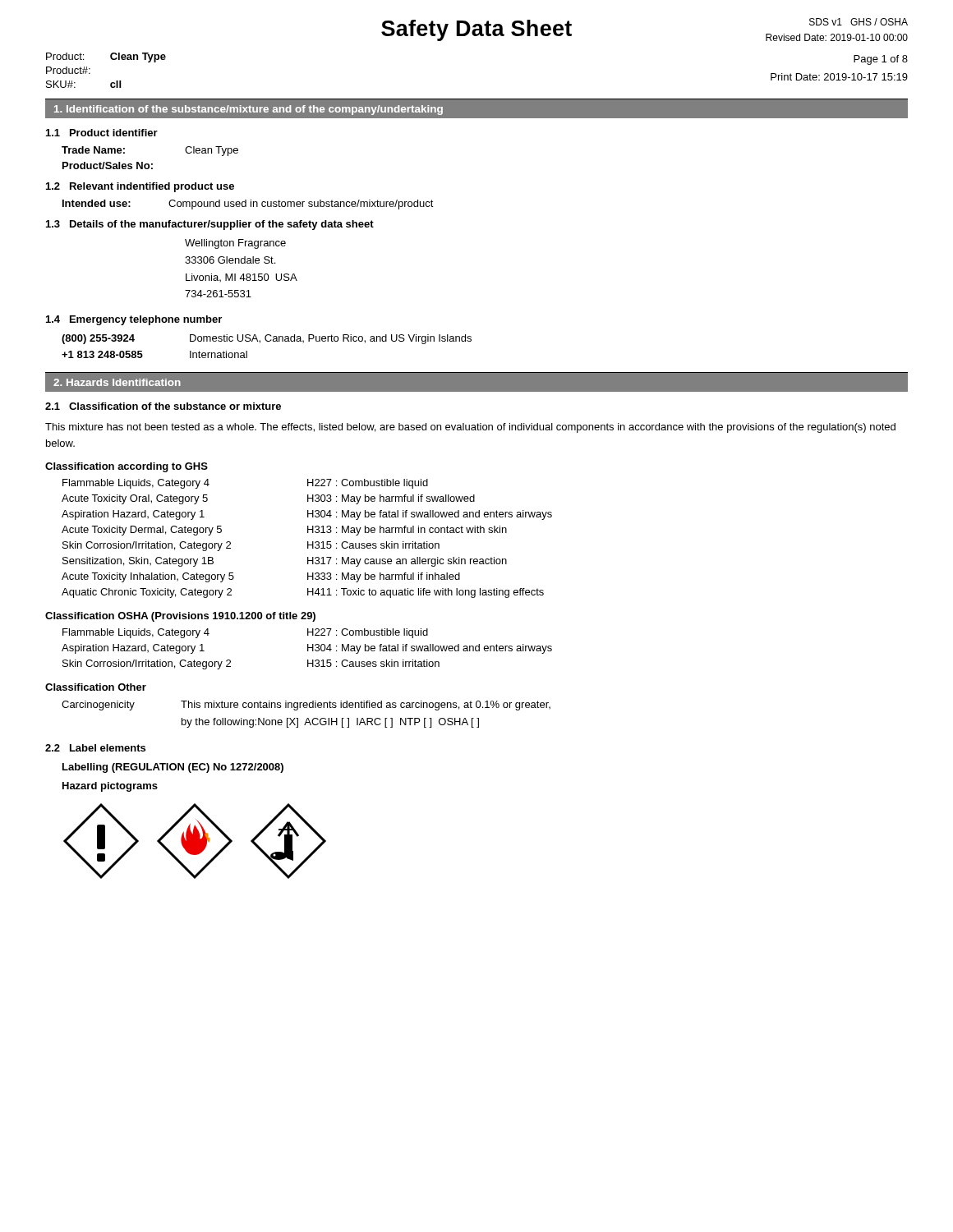Find the text block that says "Classification OSHA (Provisions"
Viewport: 953px width, 1232px height.
coord(181,616)
